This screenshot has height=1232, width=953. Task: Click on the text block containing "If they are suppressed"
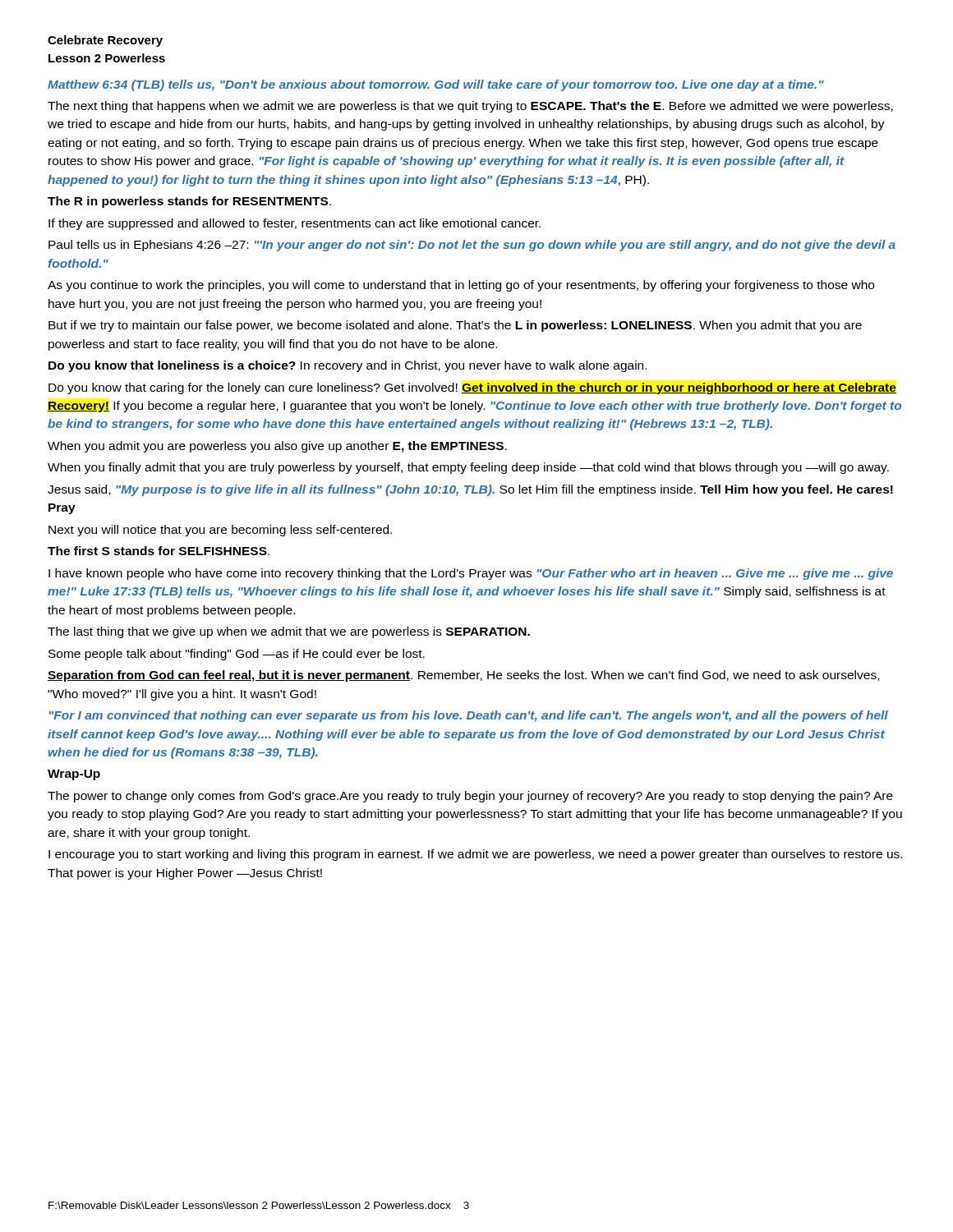click(476, 223)
